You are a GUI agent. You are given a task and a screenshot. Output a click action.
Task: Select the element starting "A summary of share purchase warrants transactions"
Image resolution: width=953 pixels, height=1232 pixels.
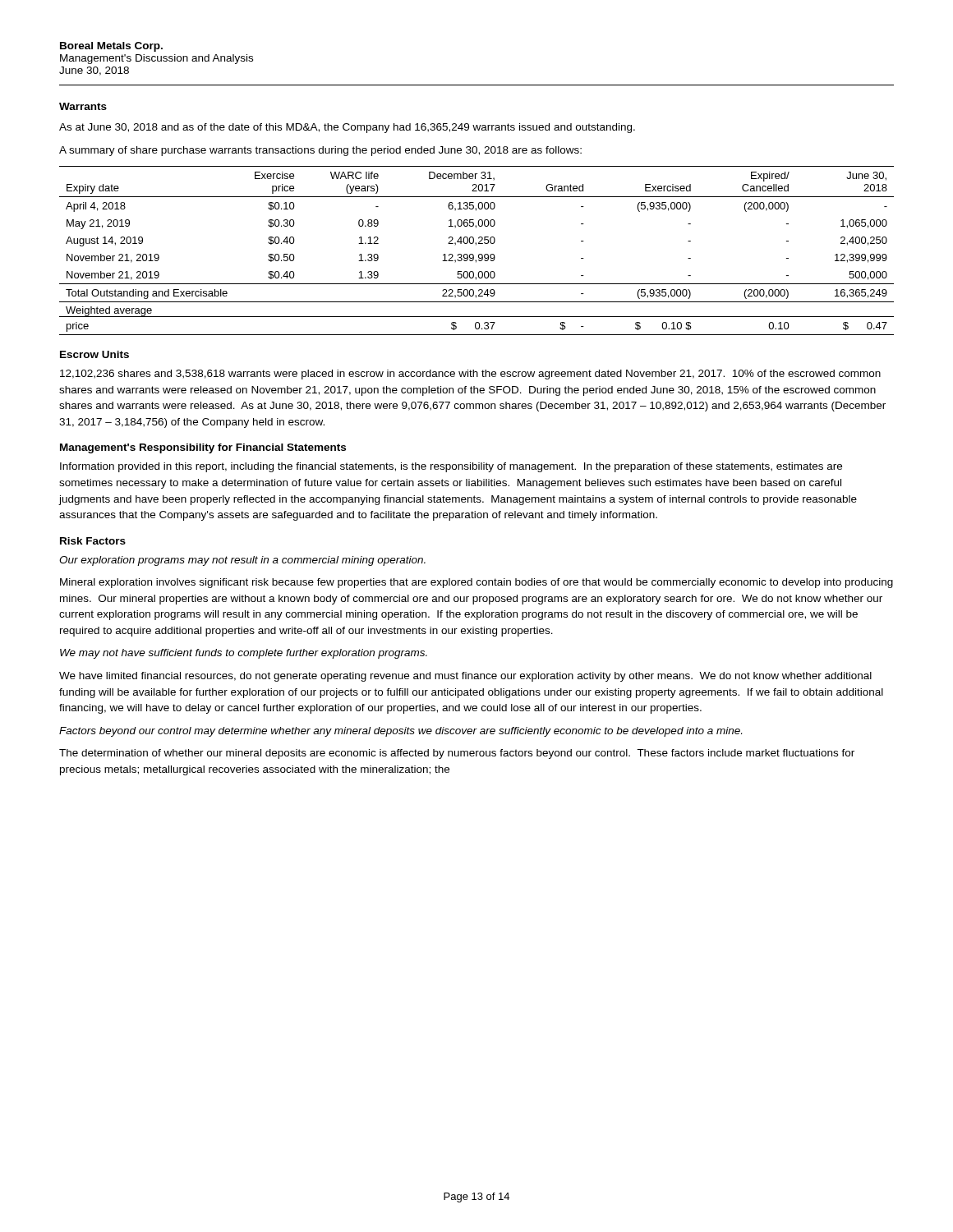[x=321, y=150]
